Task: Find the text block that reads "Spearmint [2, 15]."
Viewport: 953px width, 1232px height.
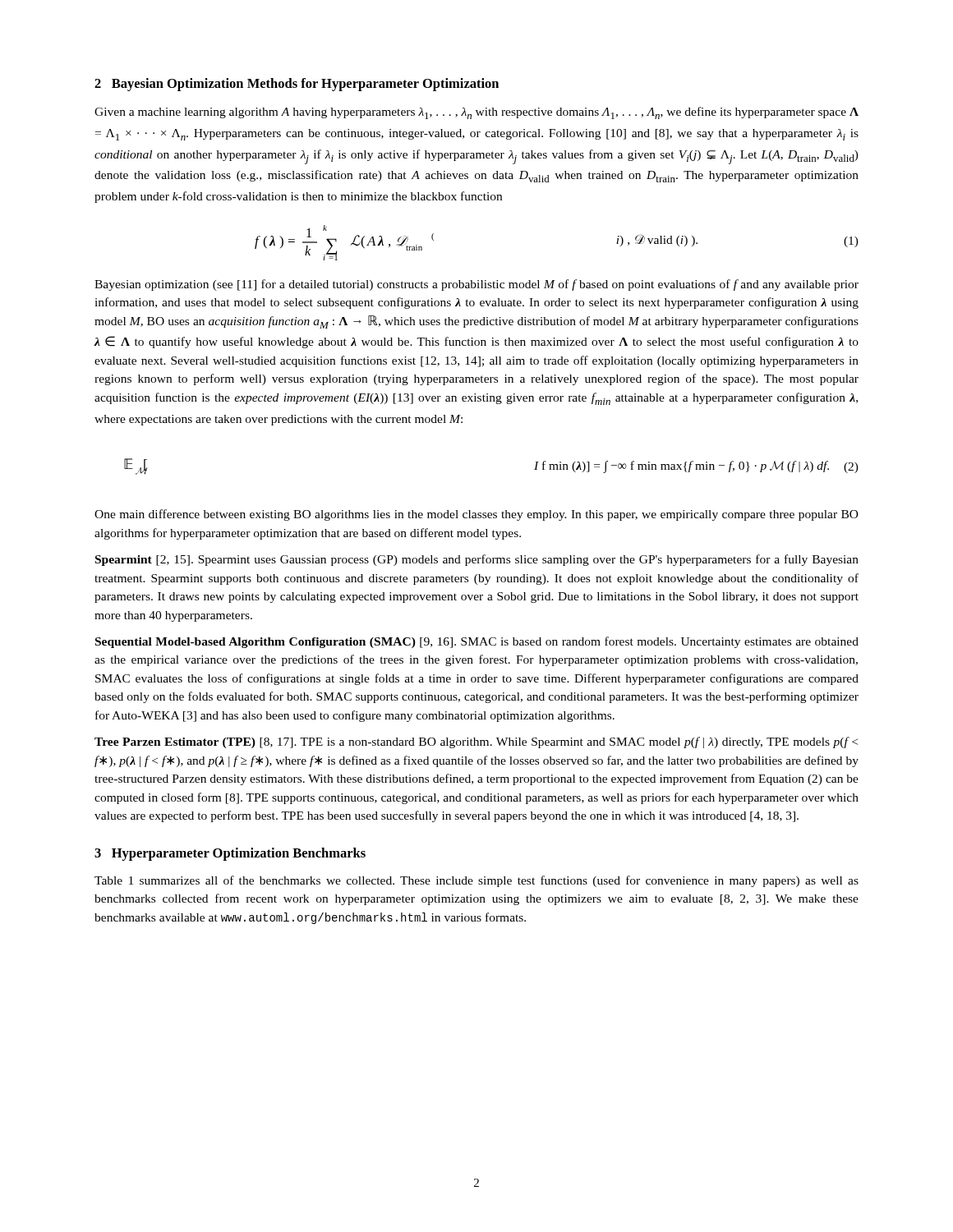Action: click(x=476, y=587)
